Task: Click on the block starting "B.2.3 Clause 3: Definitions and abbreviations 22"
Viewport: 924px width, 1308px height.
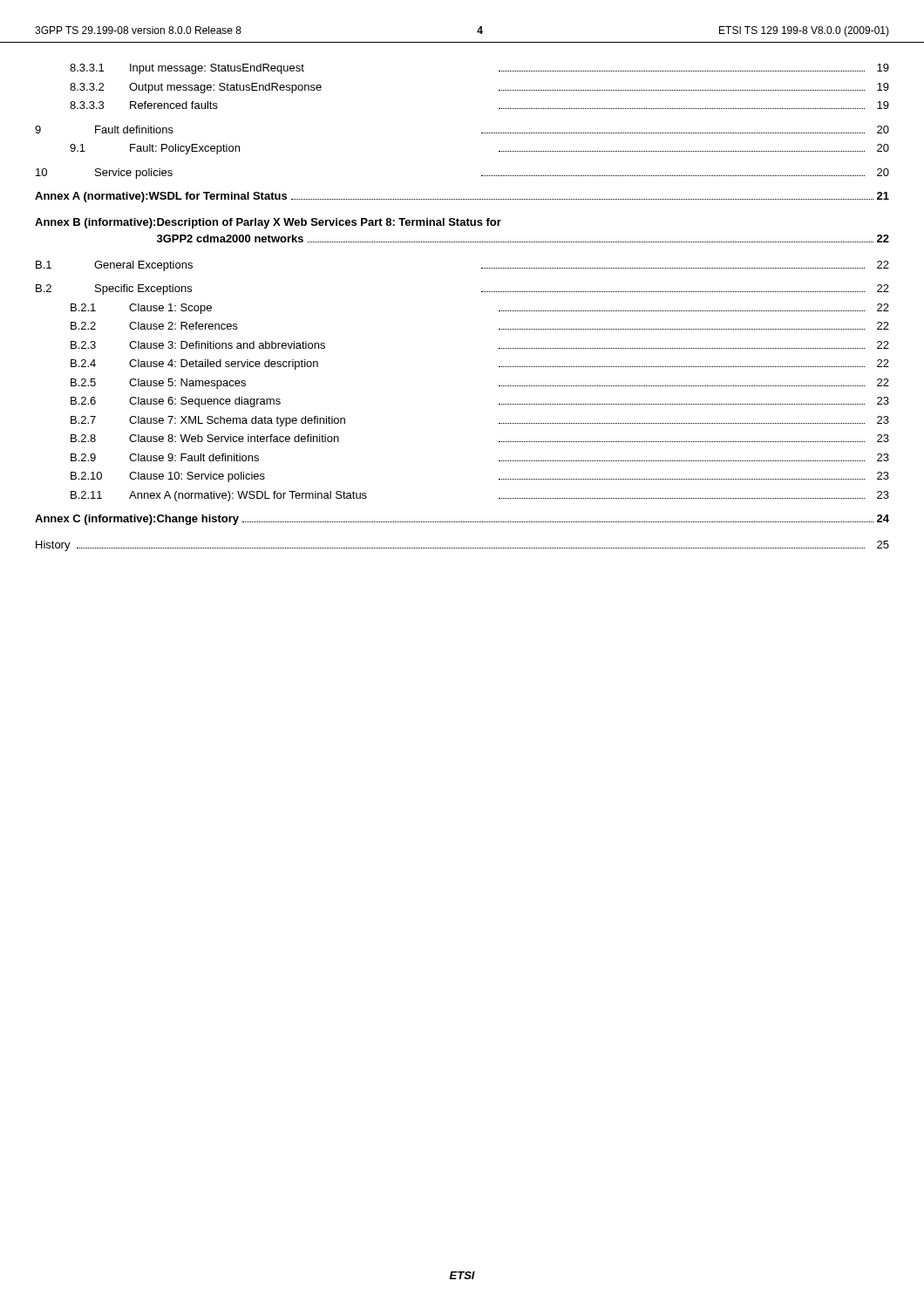Action: coord(84,345)
